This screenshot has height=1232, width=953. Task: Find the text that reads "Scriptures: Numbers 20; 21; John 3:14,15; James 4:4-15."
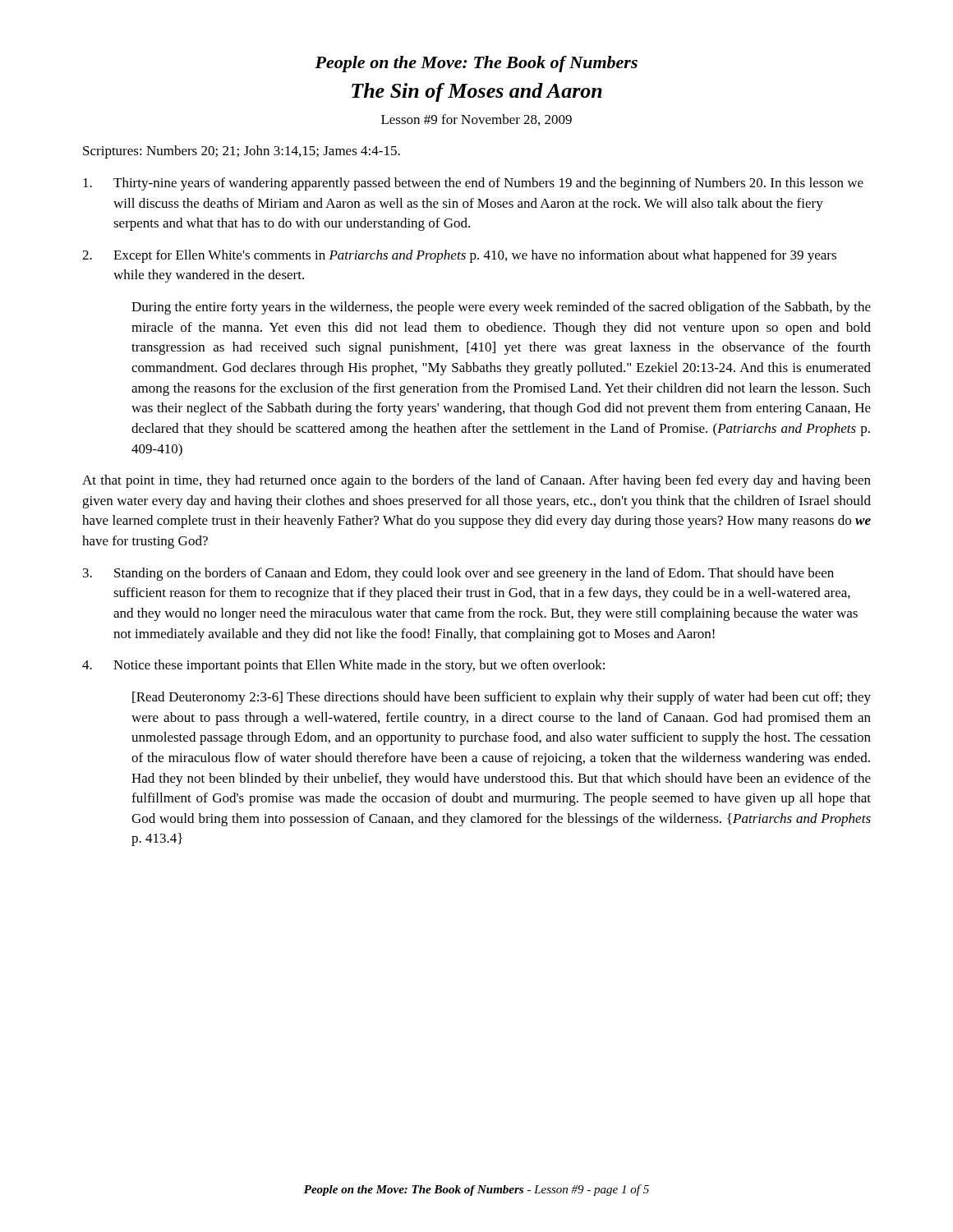click(241, 151)
